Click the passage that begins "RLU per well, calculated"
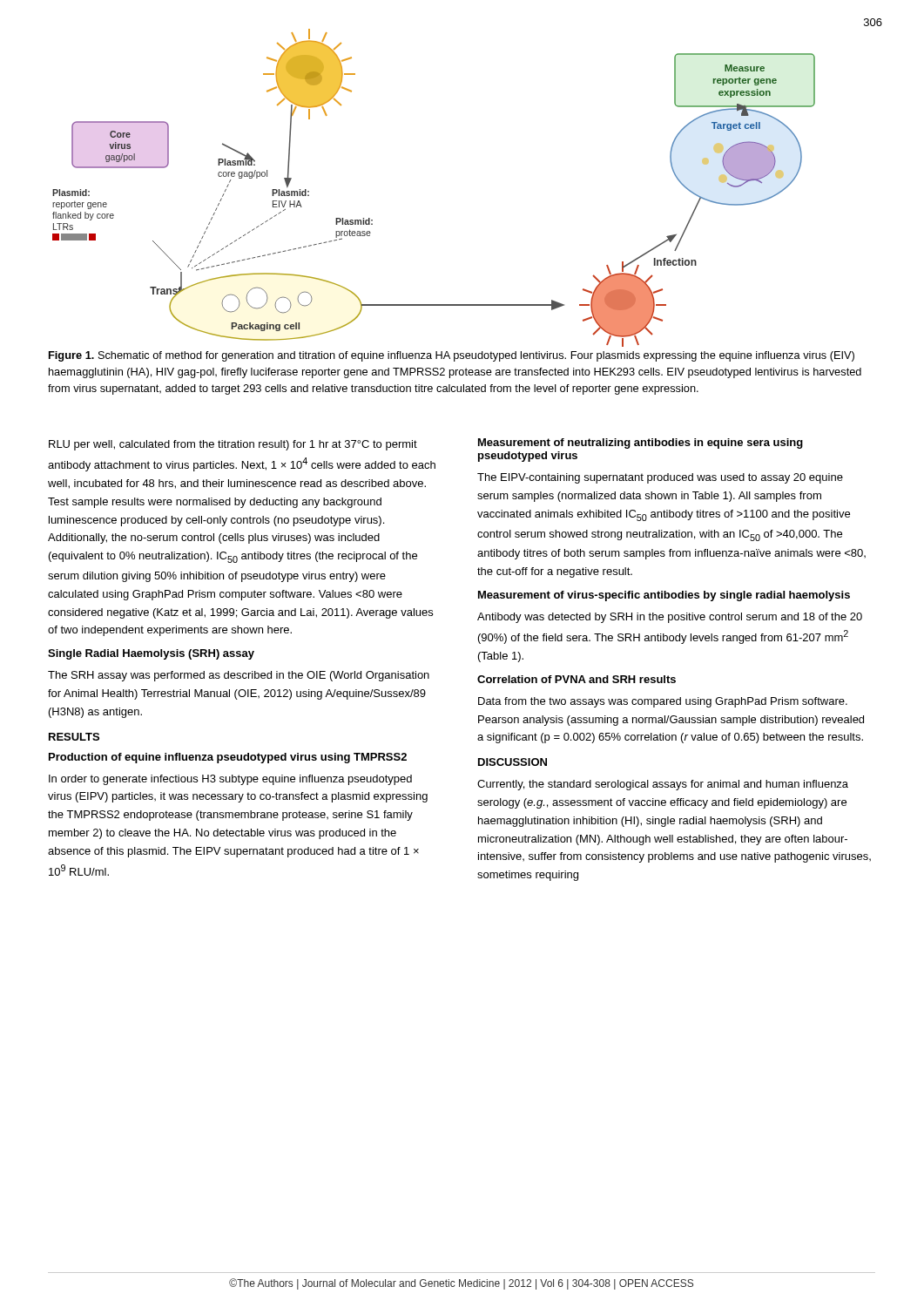 tap(243, 538)
